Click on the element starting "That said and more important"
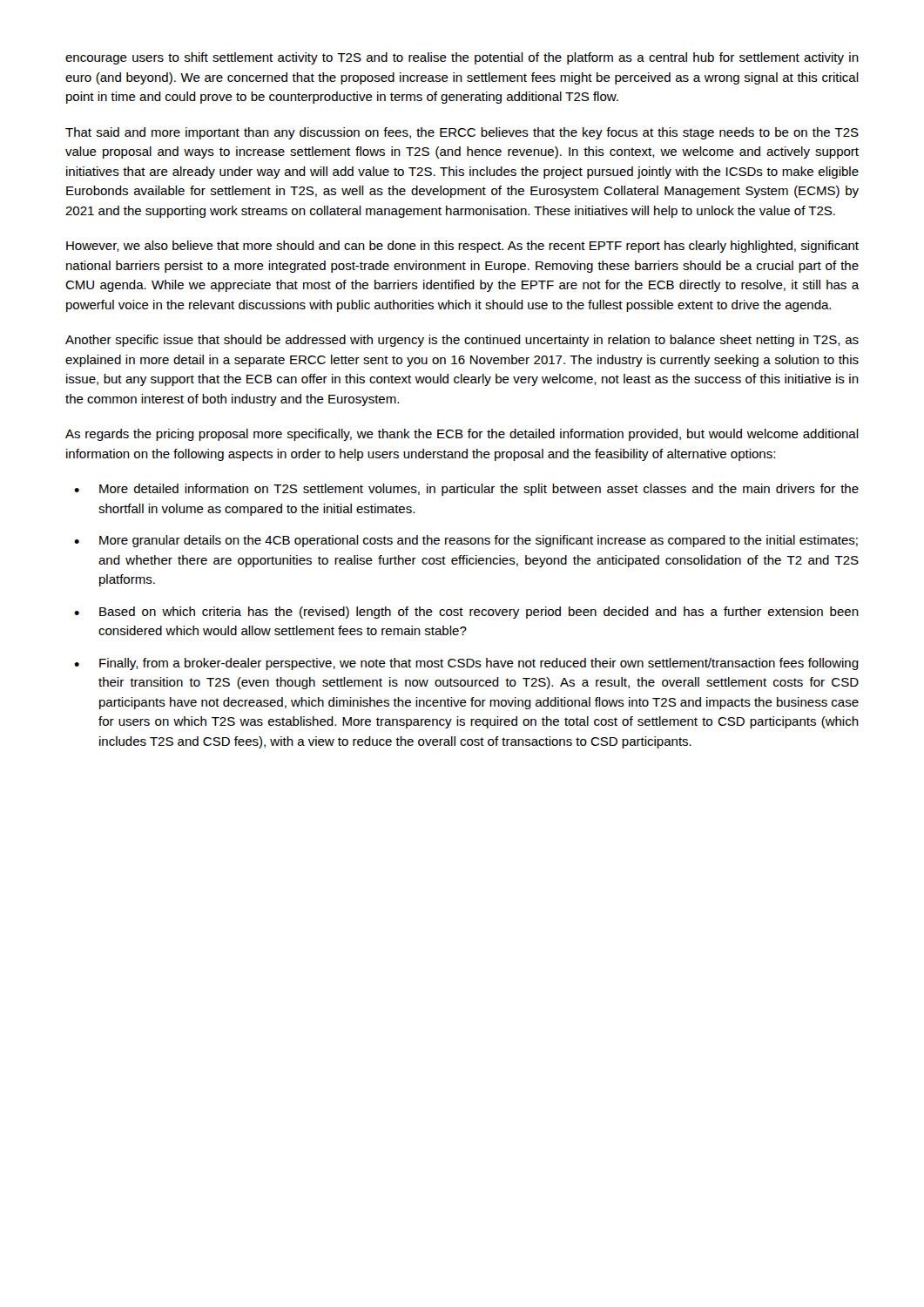 [462, 171]
